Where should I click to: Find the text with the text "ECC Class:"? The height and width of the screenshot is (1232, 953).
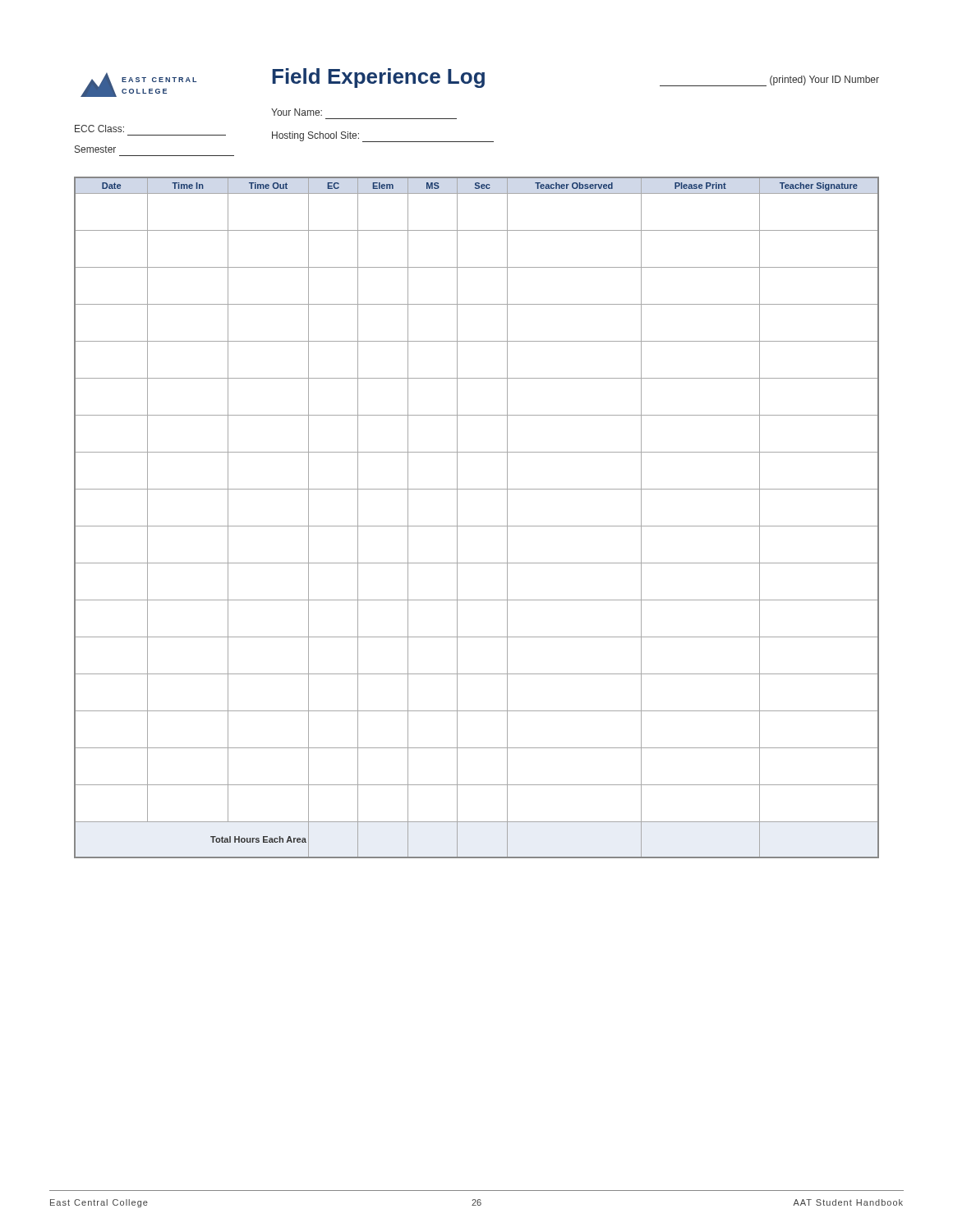pyautogui.click(x=150, y=129)
